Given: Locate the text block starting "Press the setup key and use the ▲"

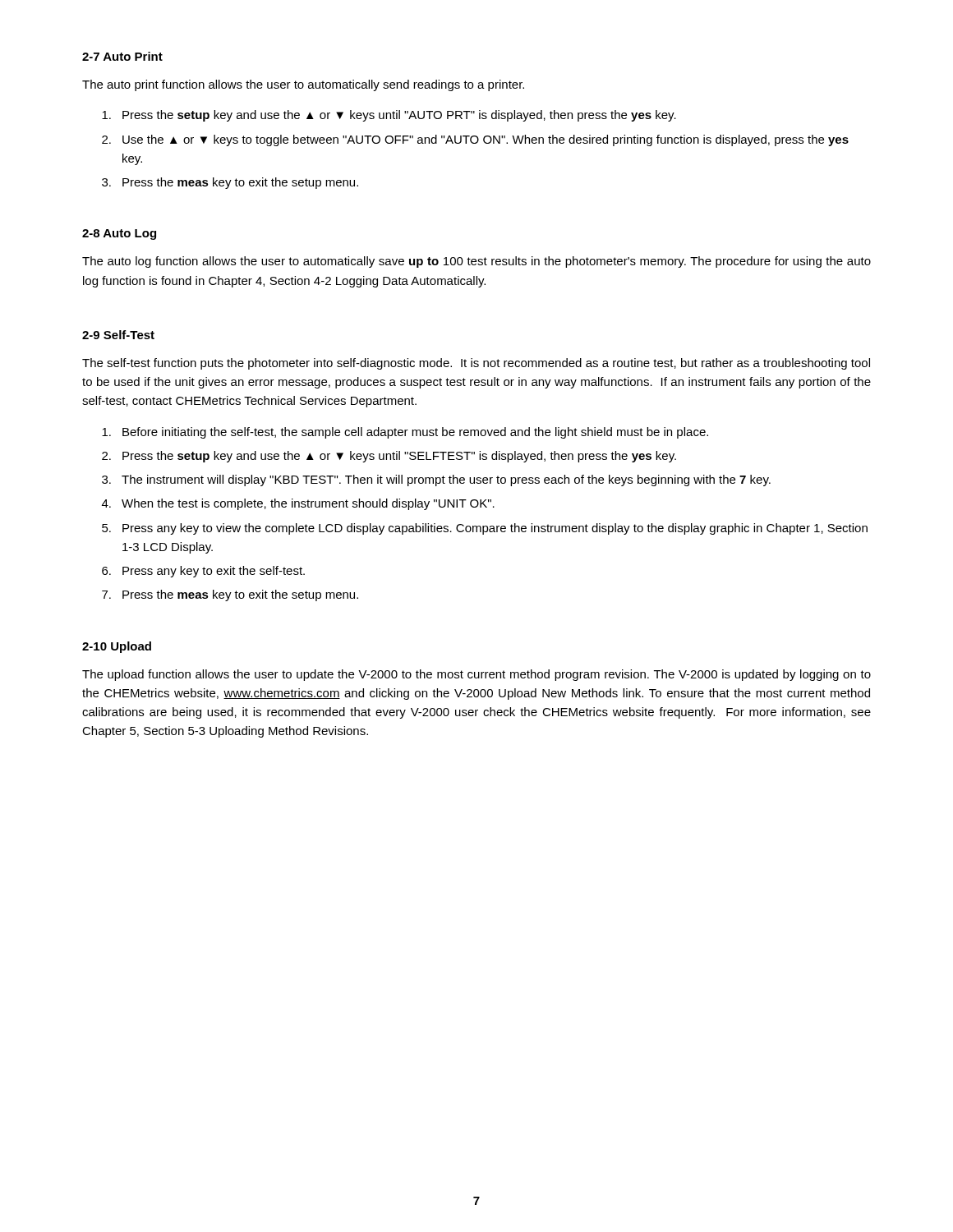Looking at the screenshot, I should tap(476, 115).
